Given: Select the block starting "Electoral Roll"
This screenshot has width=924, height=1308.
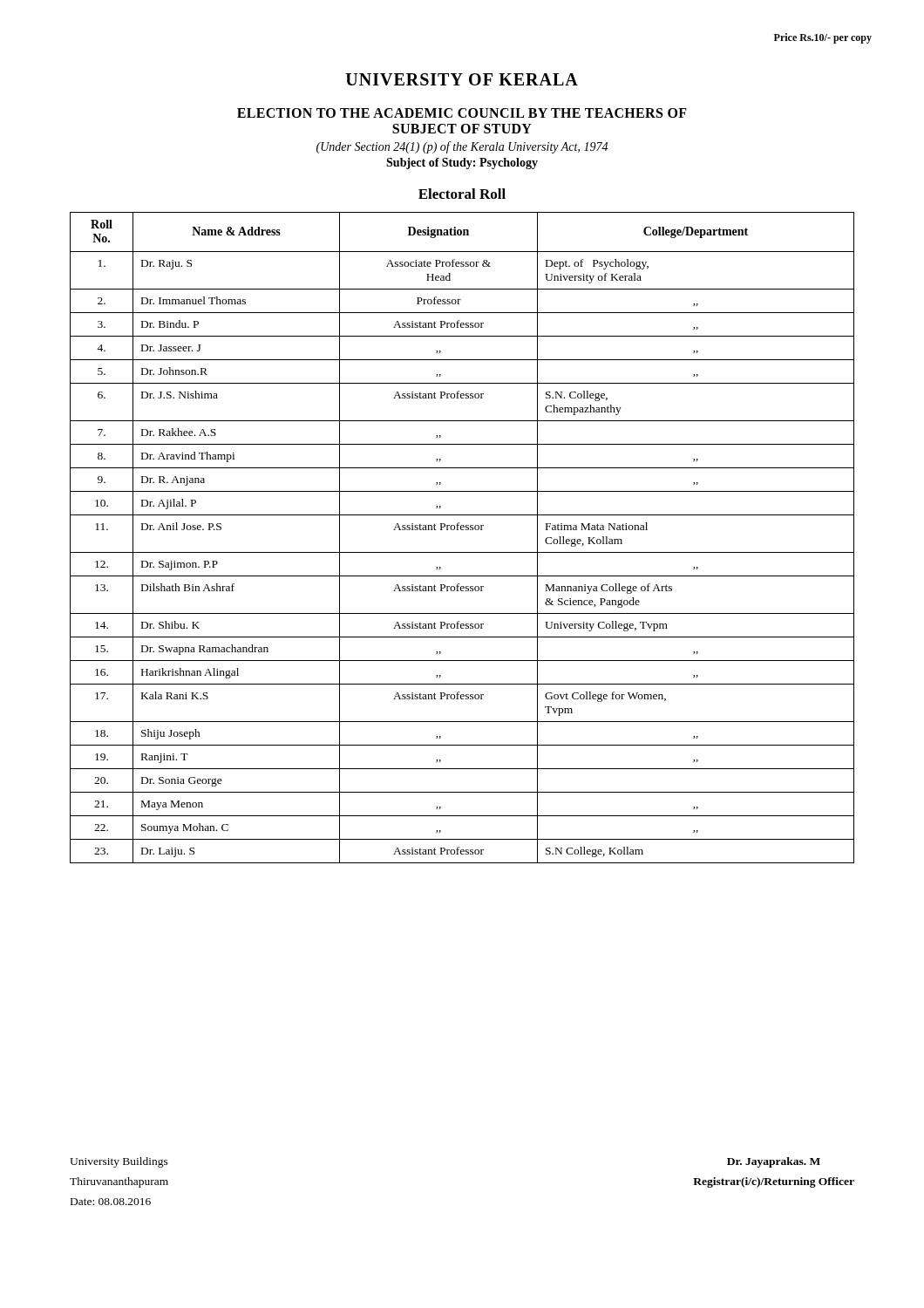Looking at the screenshot, I should [462, 194].
